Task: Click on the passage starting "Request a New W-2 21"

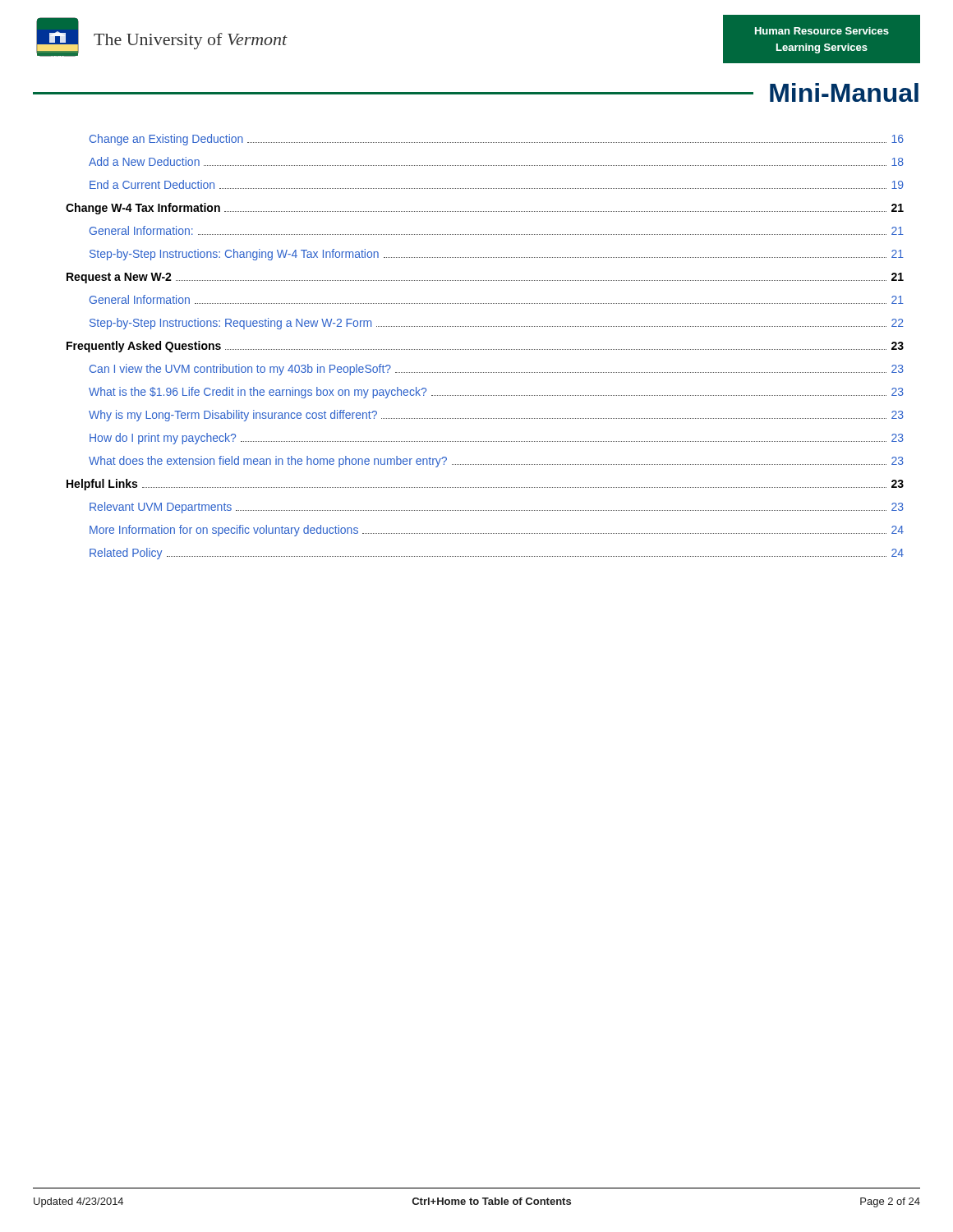Action: click(485, 277)
